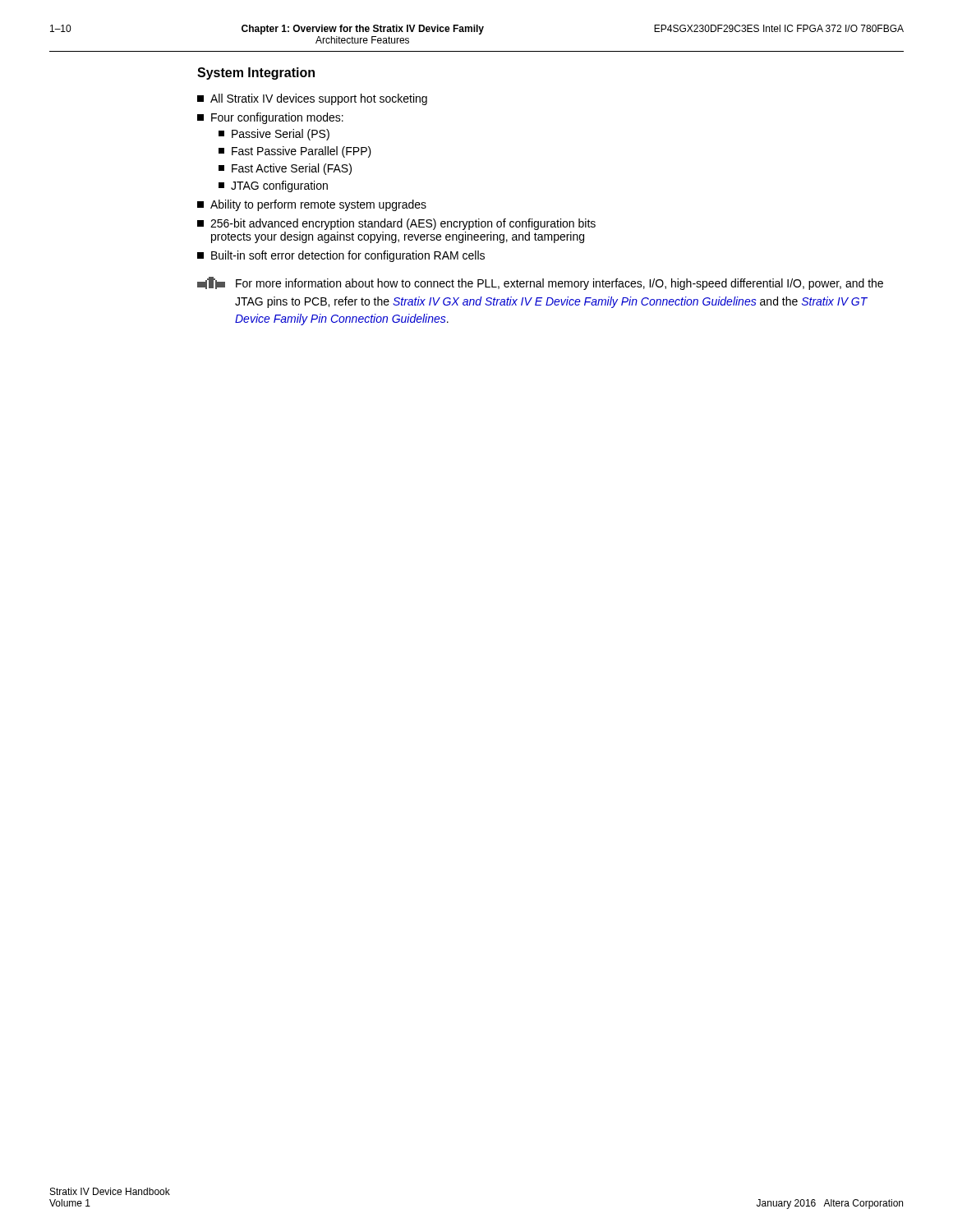
Task: Click on the passage starting "Four configuration modes:"
Action: coord(271,117)
